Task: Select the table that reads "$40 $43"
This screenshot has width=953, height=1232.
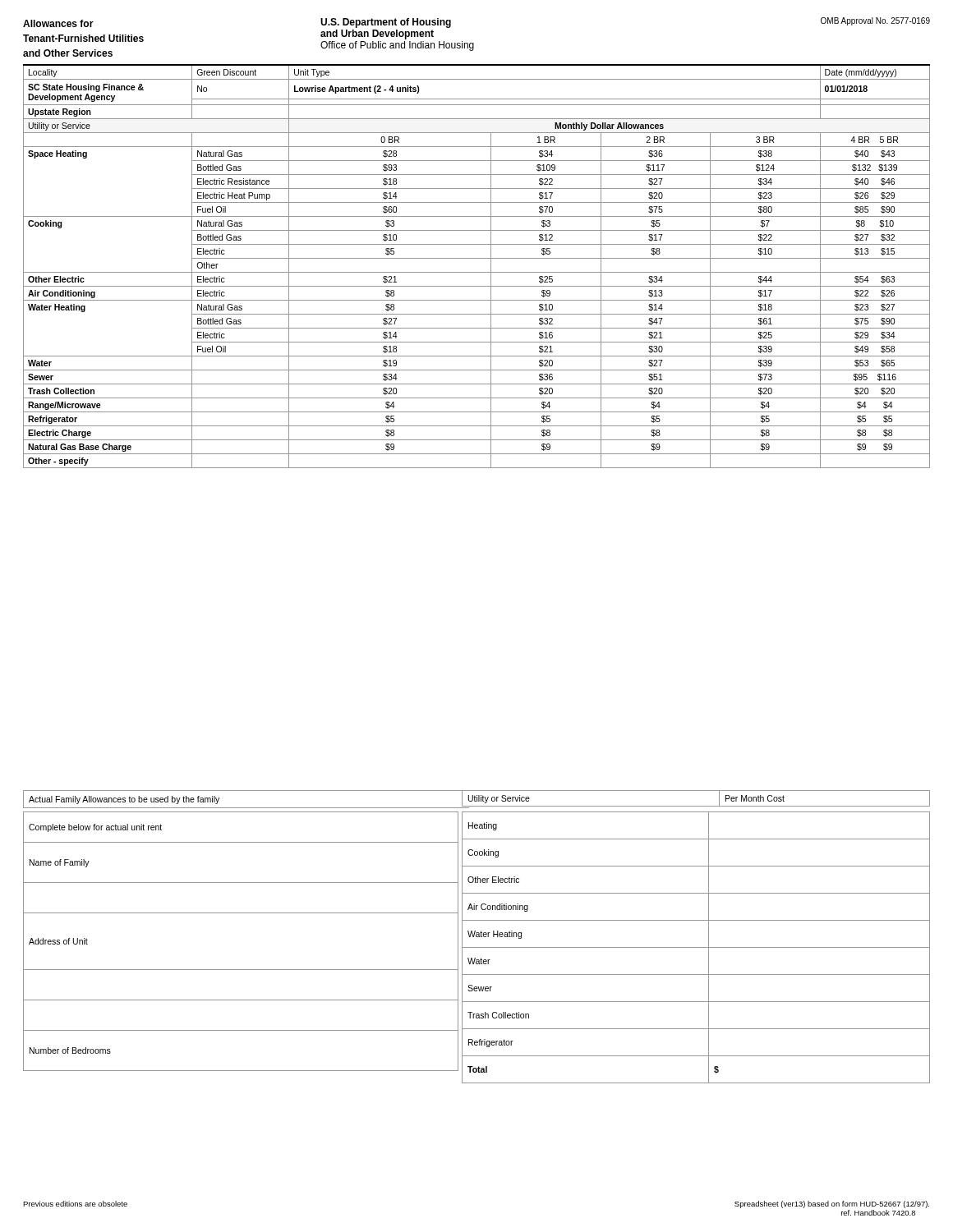Action: click(476, 266)
